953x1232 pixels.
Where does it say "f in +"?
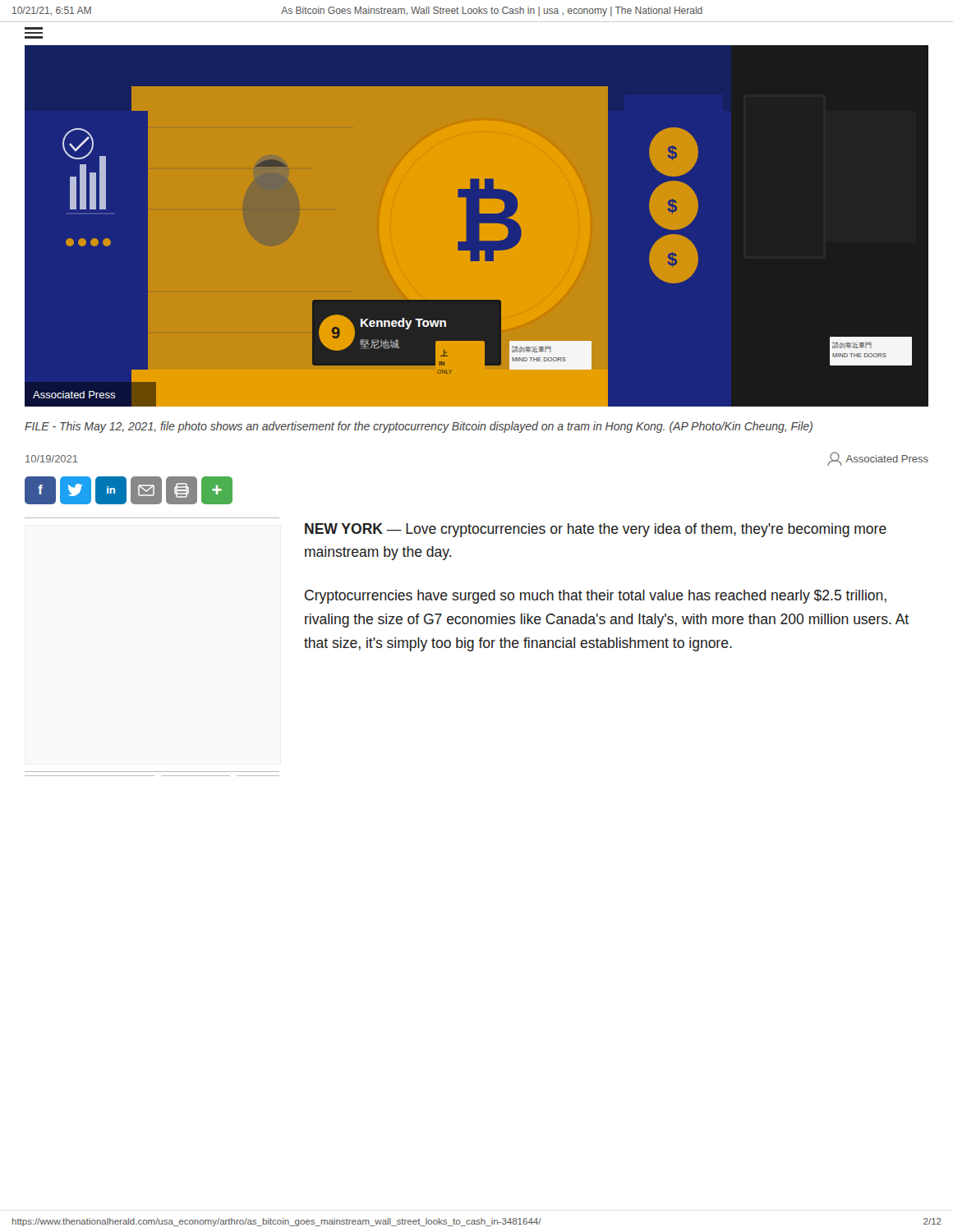coord(129,490)
